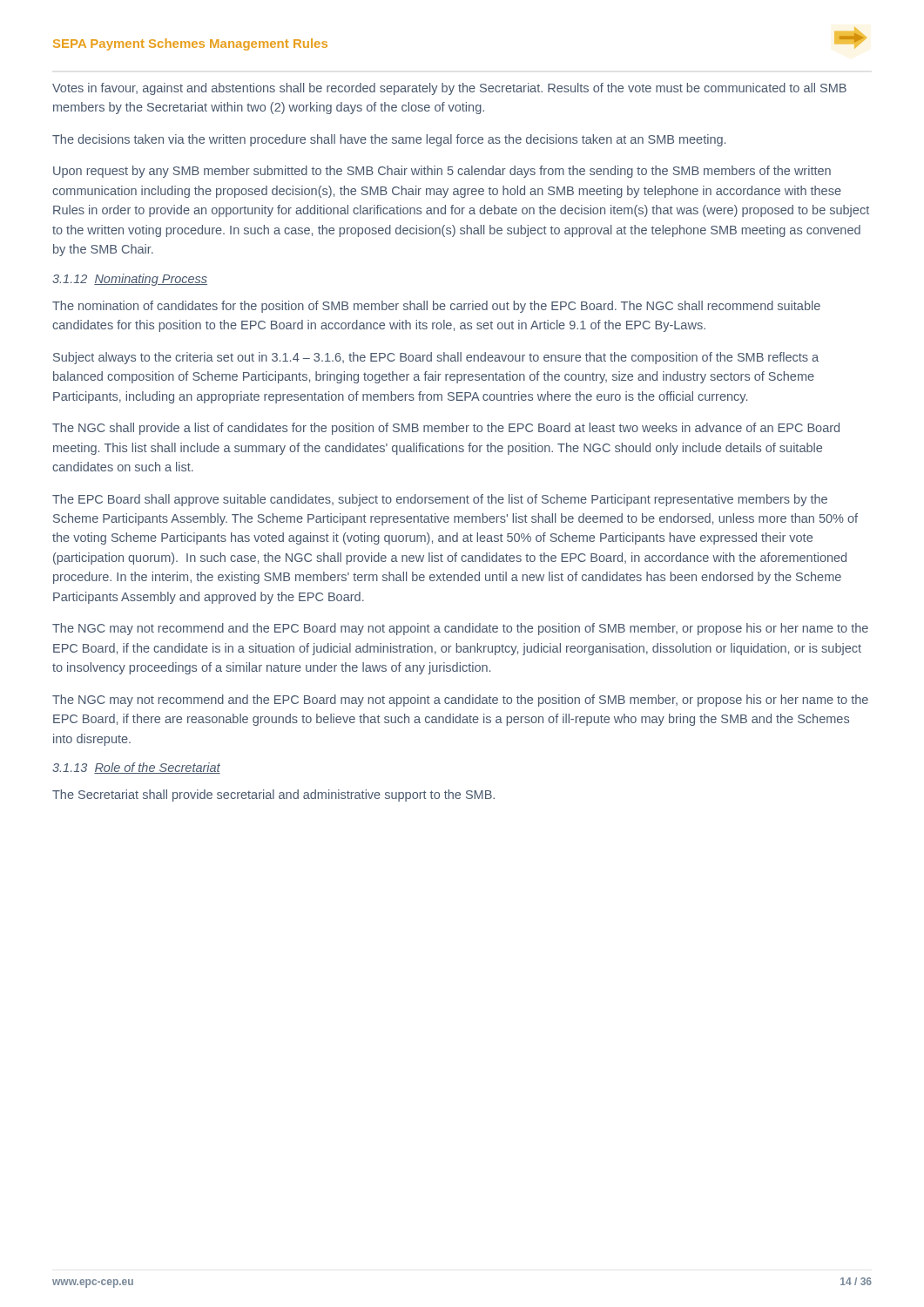
Task: Click on the passage starting "3.1.13 Role of the Secretariat"
Action: pos(136,768)
